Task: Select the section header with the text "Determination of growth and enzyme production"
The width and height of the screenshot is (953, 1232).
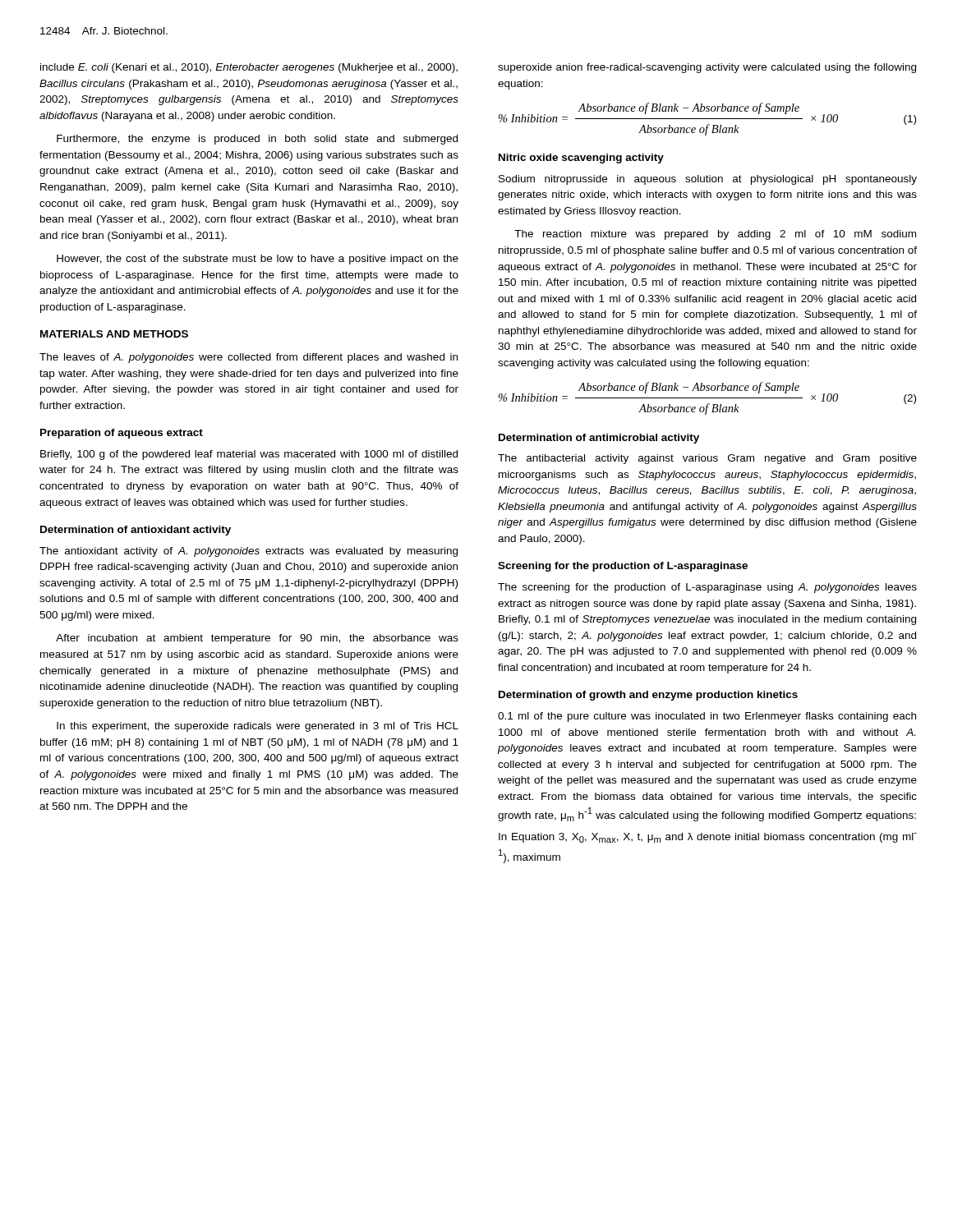Action: (707, 695)
